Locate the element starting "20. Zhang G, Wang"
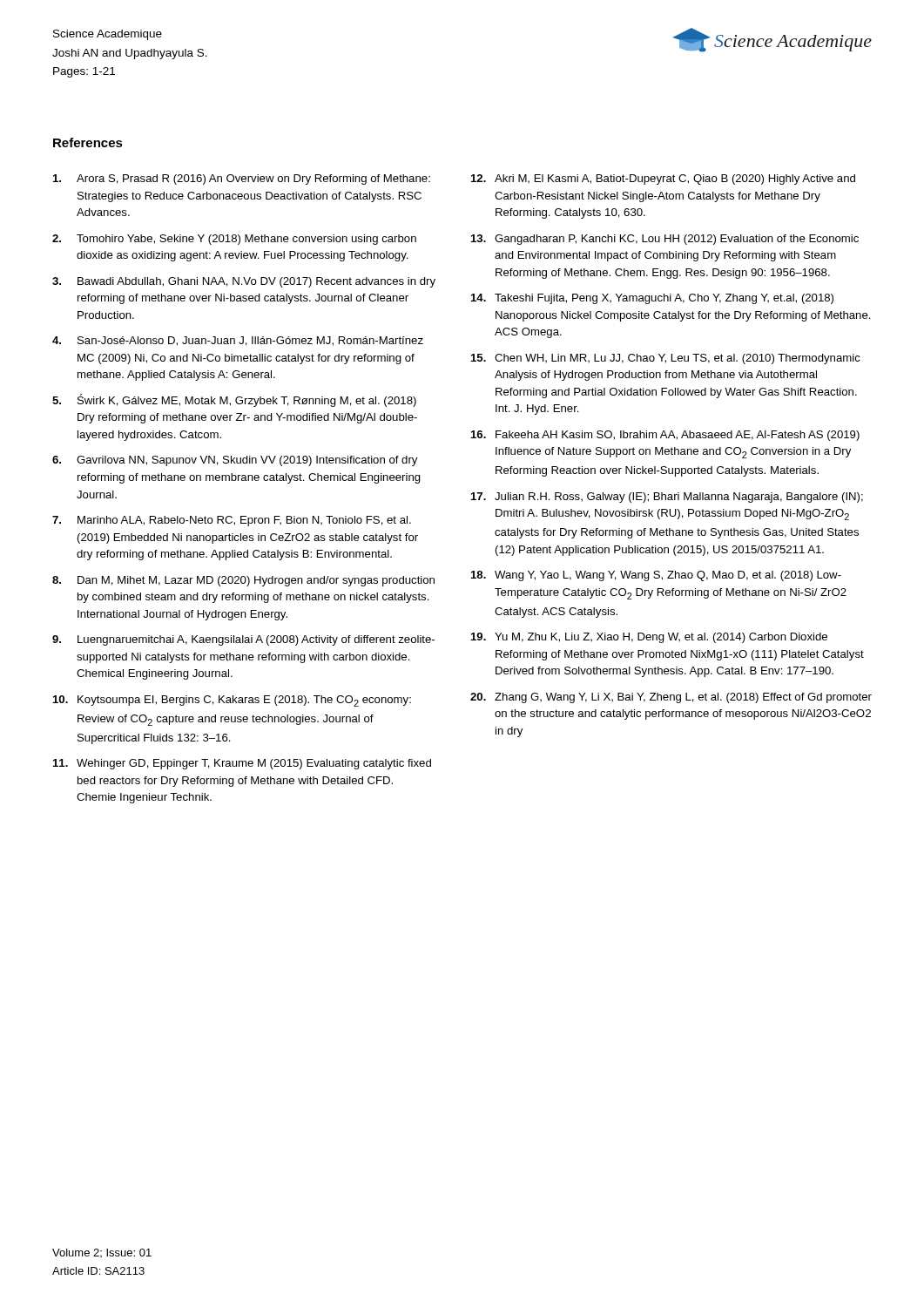The width and height of the screenshot is (924, 1307). click(671, 714)
